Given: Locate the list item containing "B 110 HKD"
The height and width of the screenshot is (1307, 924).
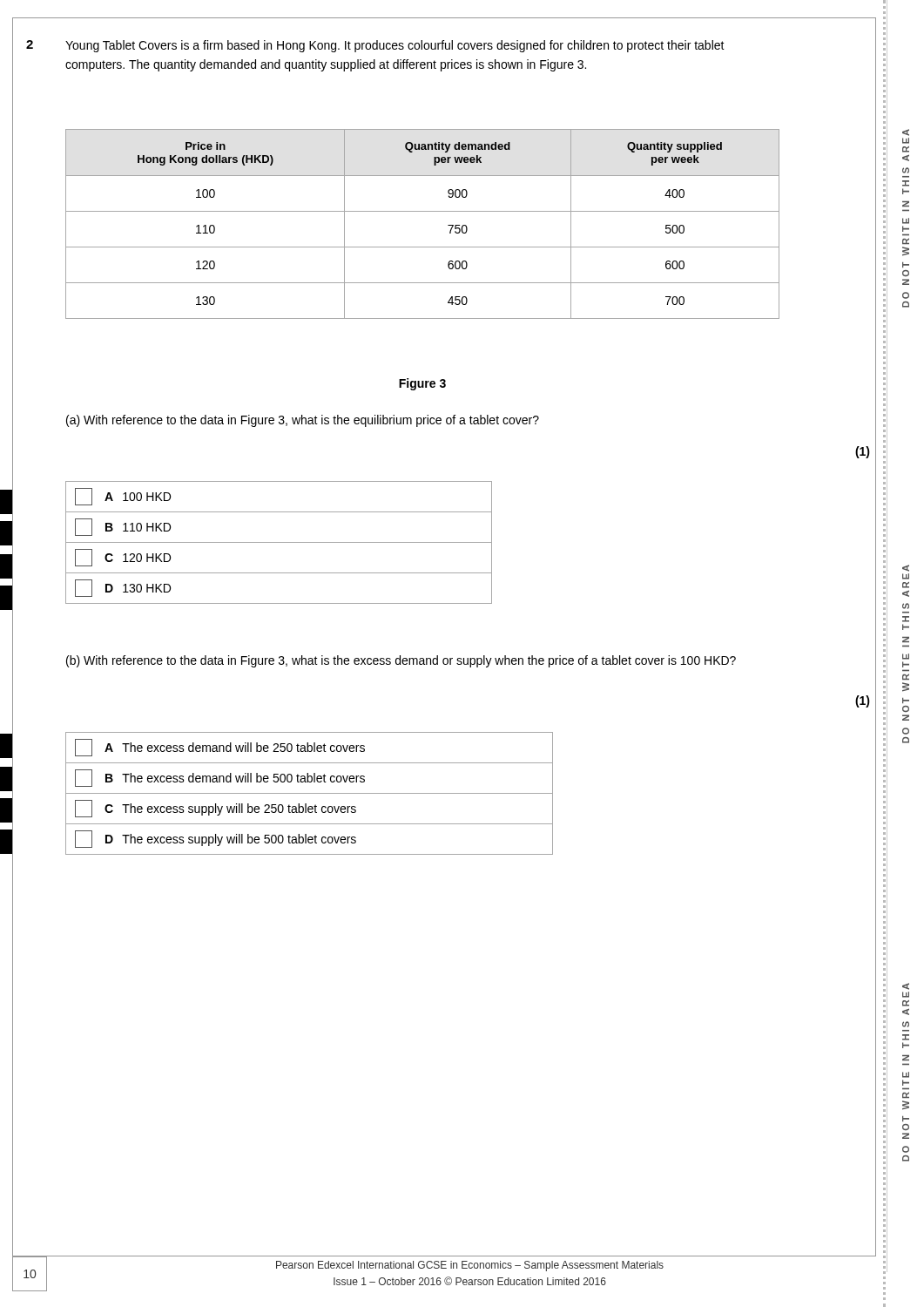Looking at the screenshot, I should click(123, 527).
